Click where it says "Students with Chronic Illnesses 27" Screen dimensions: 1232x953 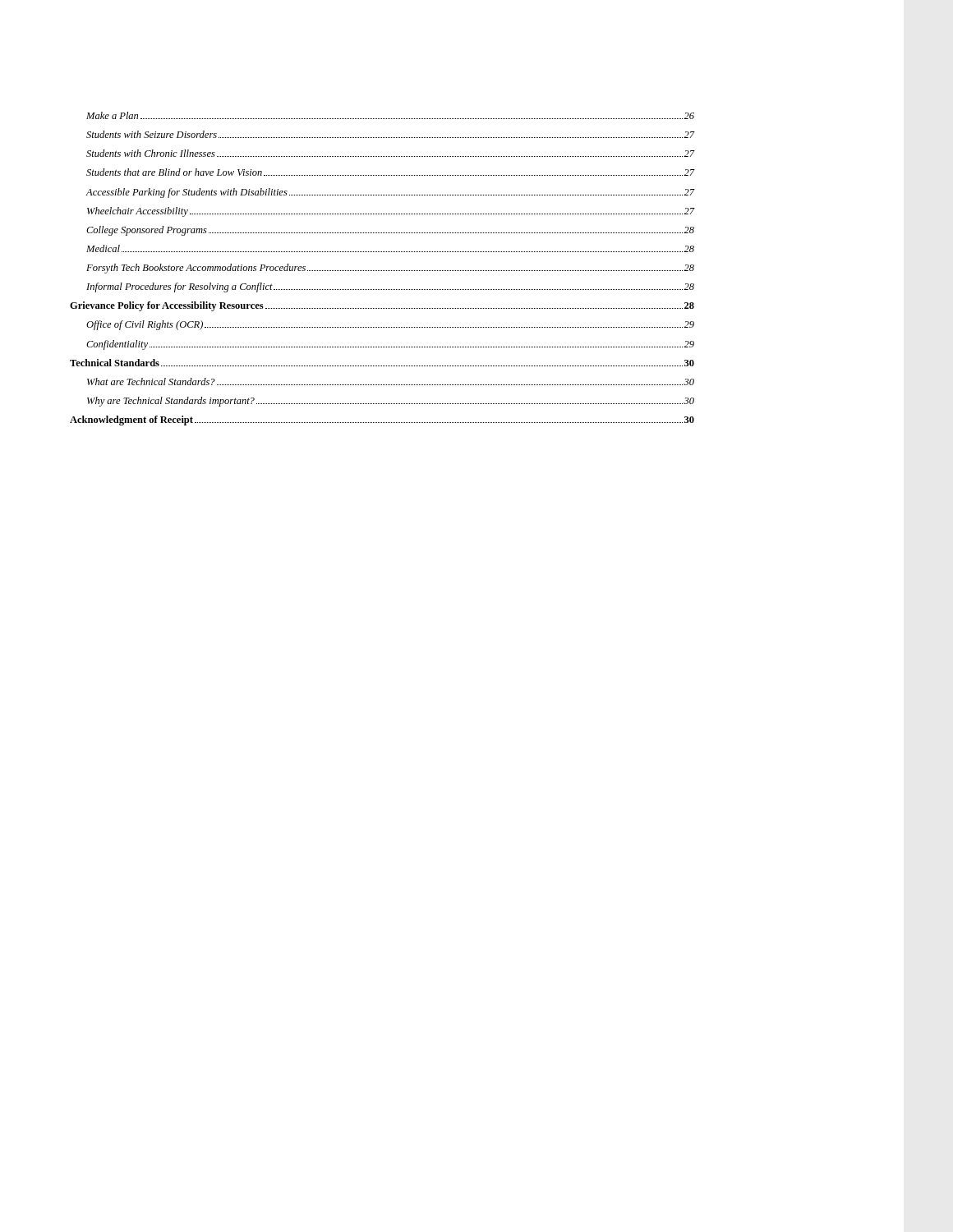coord(390,154)
